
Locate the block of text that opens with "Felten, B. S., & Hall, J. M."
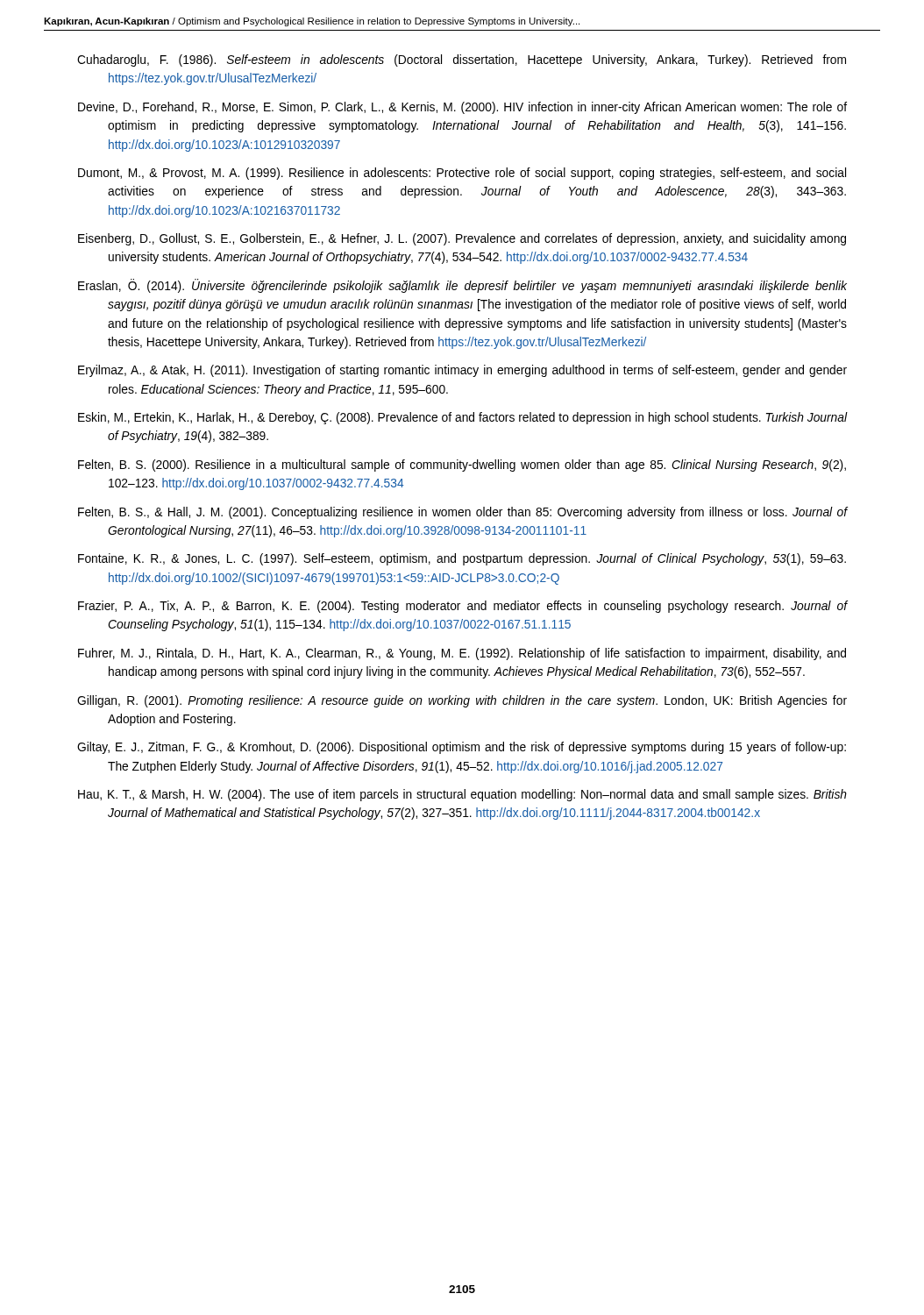[462, 521]
